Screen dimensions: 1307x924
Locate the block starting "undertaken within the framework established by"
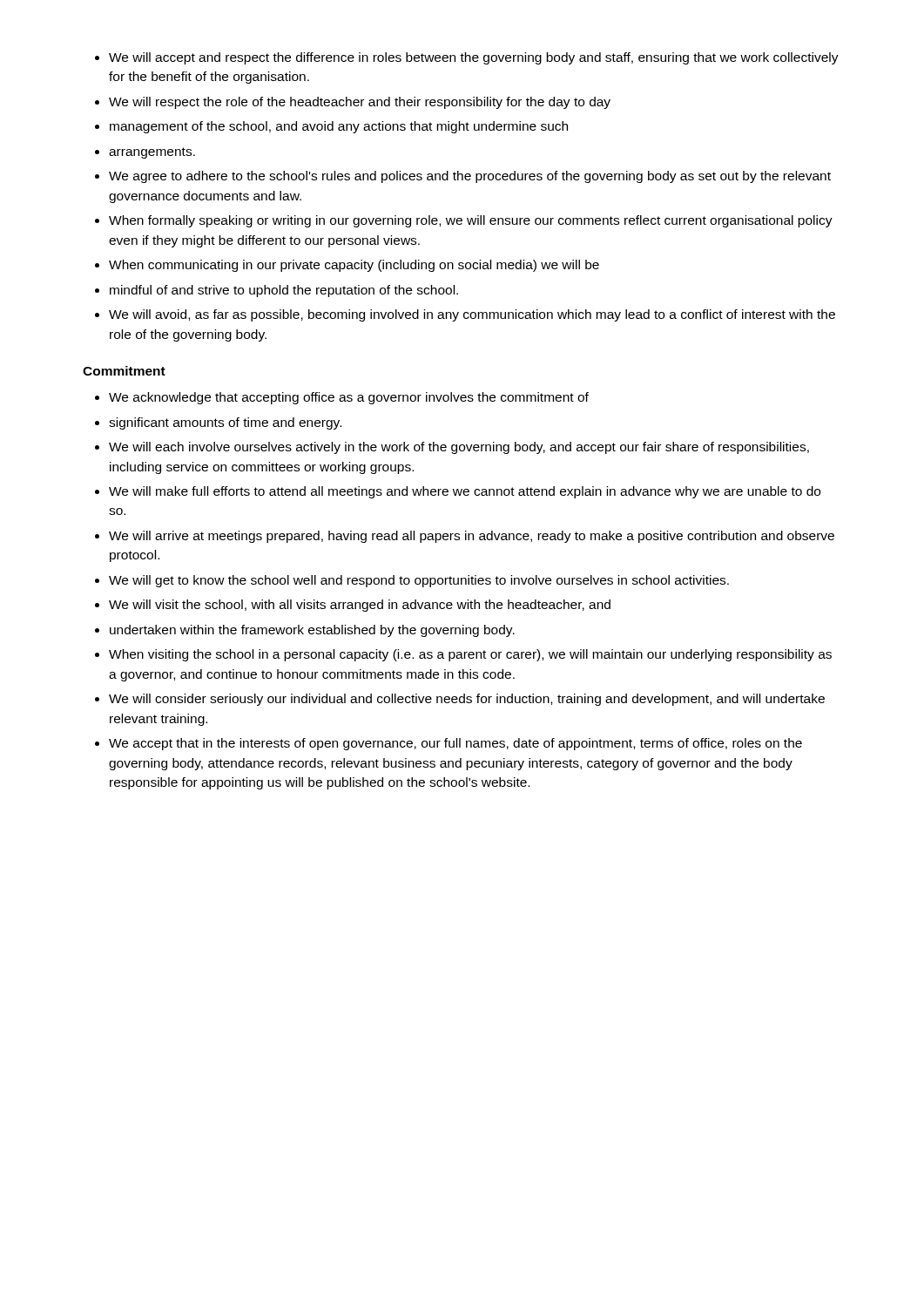(x=312, y=629)
